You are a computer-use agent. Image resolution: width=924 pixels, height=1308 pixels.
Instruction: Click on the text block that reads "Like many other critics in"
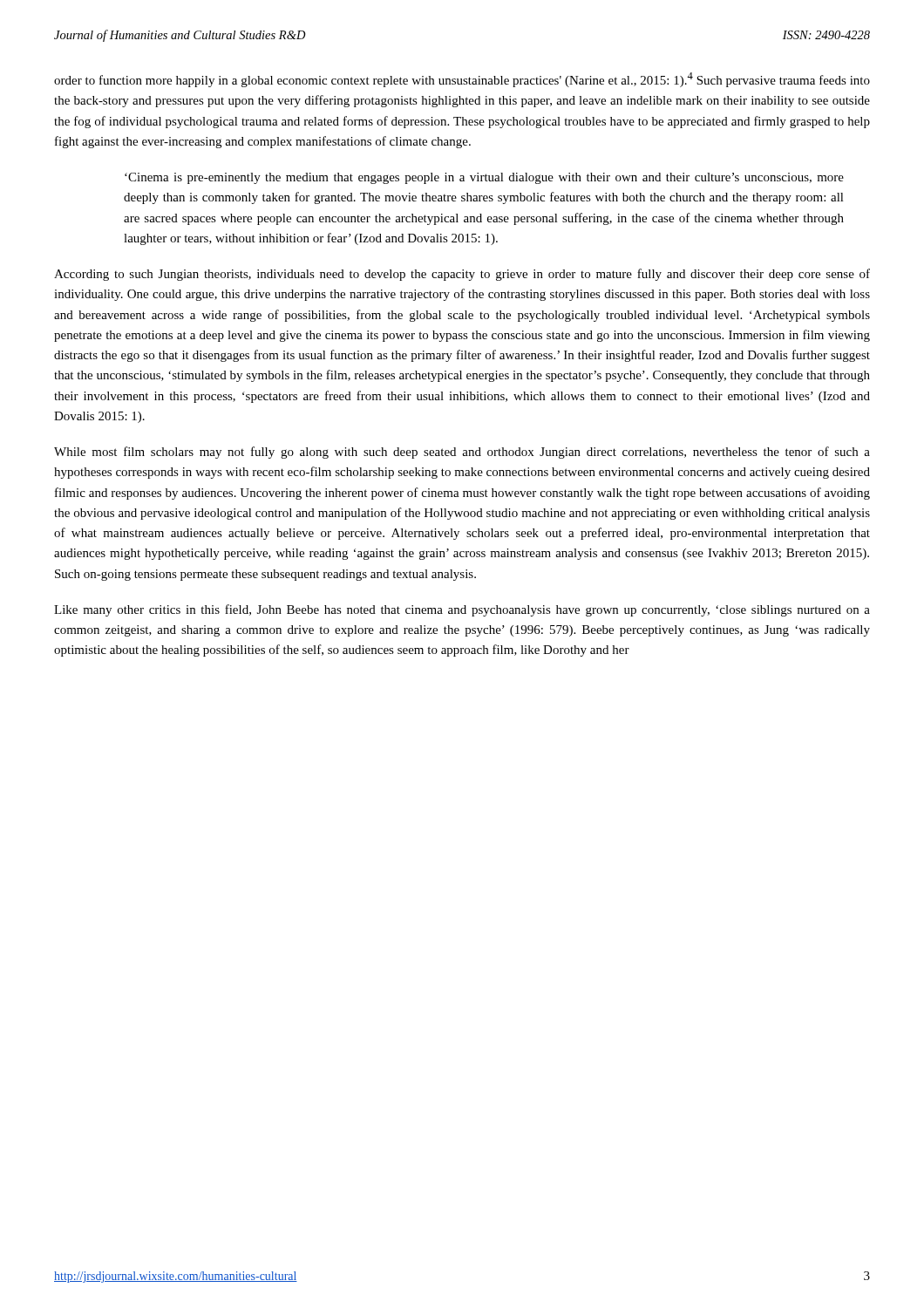462,630
